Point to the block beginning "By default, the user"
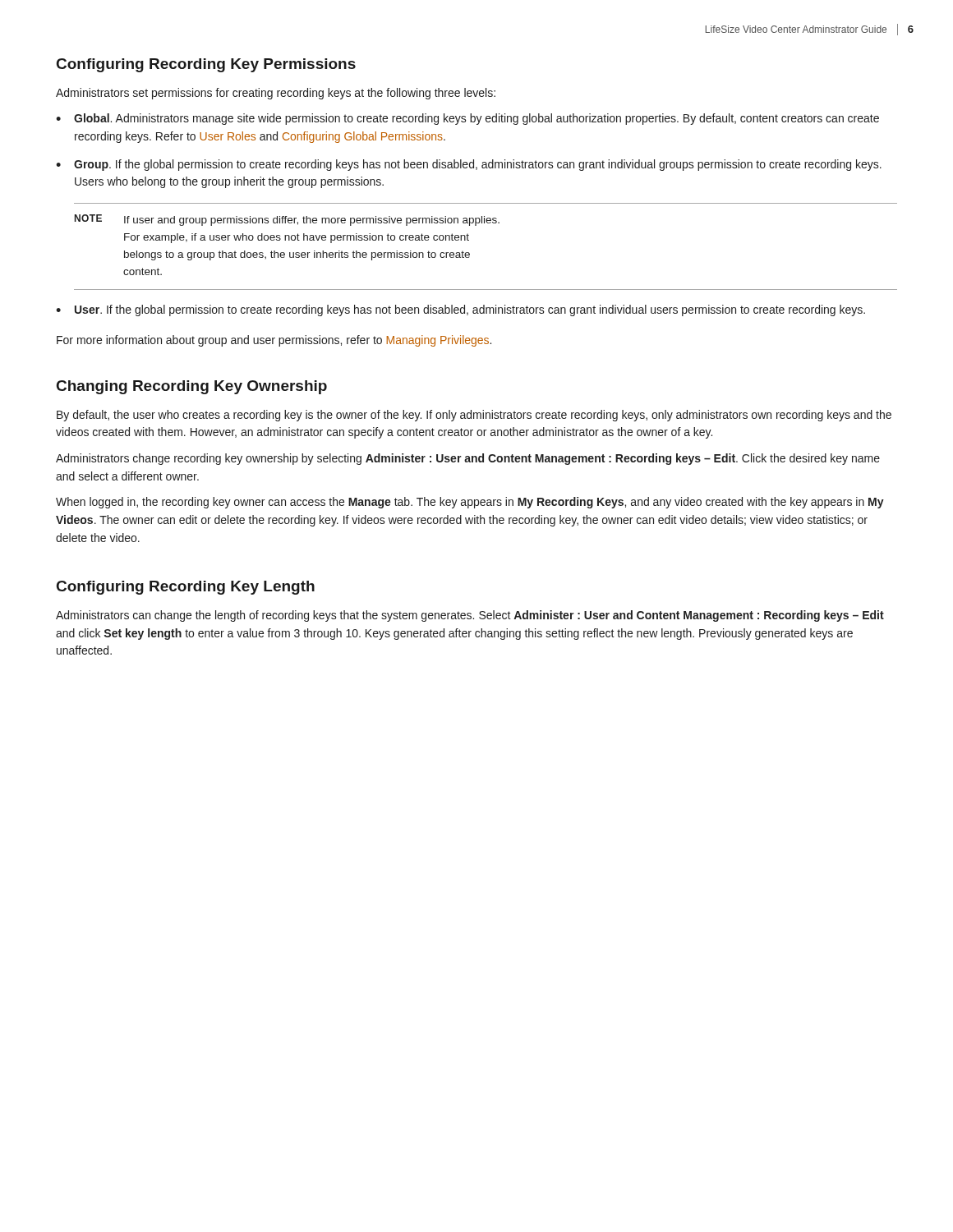The width and height of the screenshot is (953, 1232). coord(474,423)
